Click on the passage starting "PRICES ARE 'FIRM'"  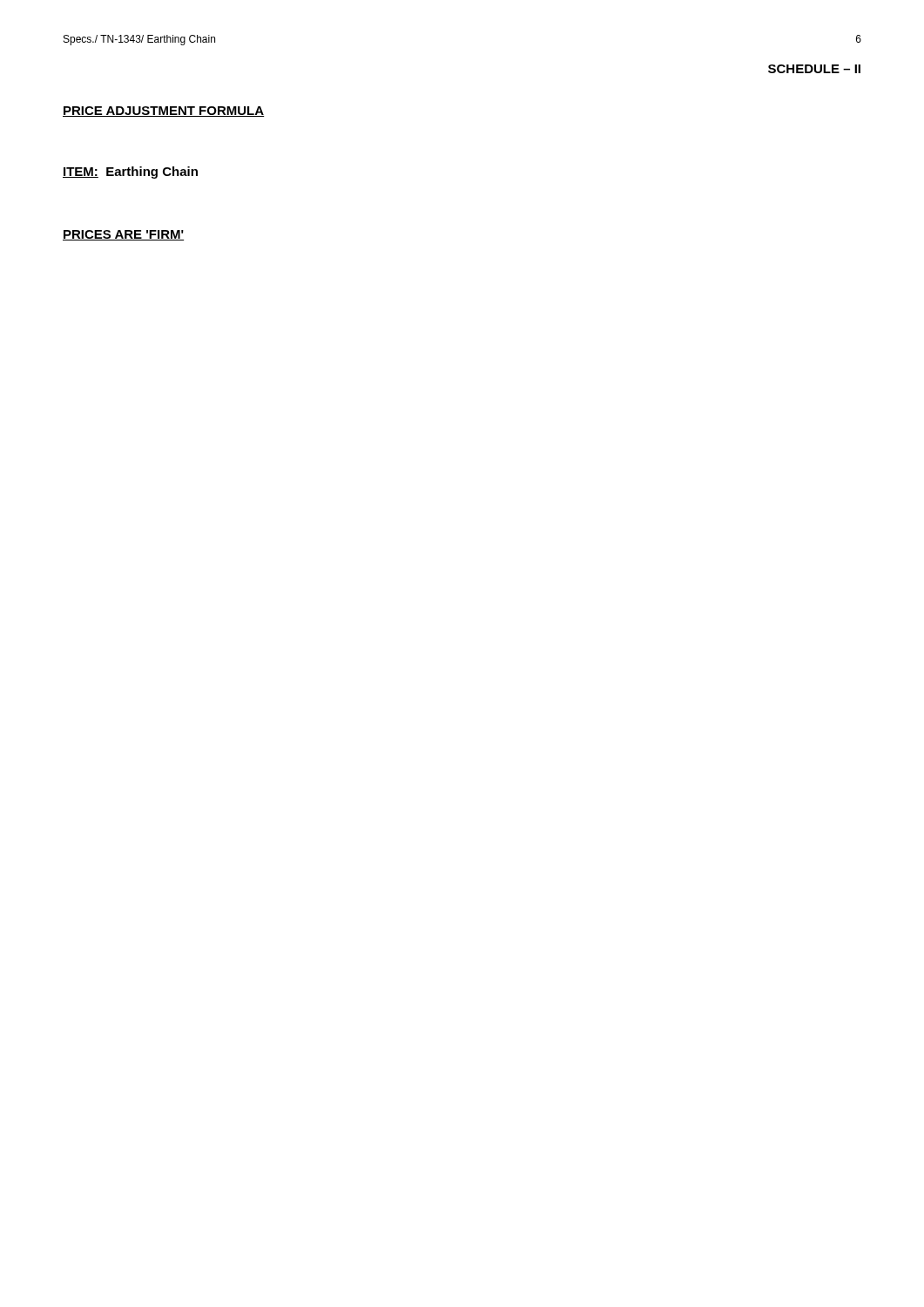tap(123, 234)
